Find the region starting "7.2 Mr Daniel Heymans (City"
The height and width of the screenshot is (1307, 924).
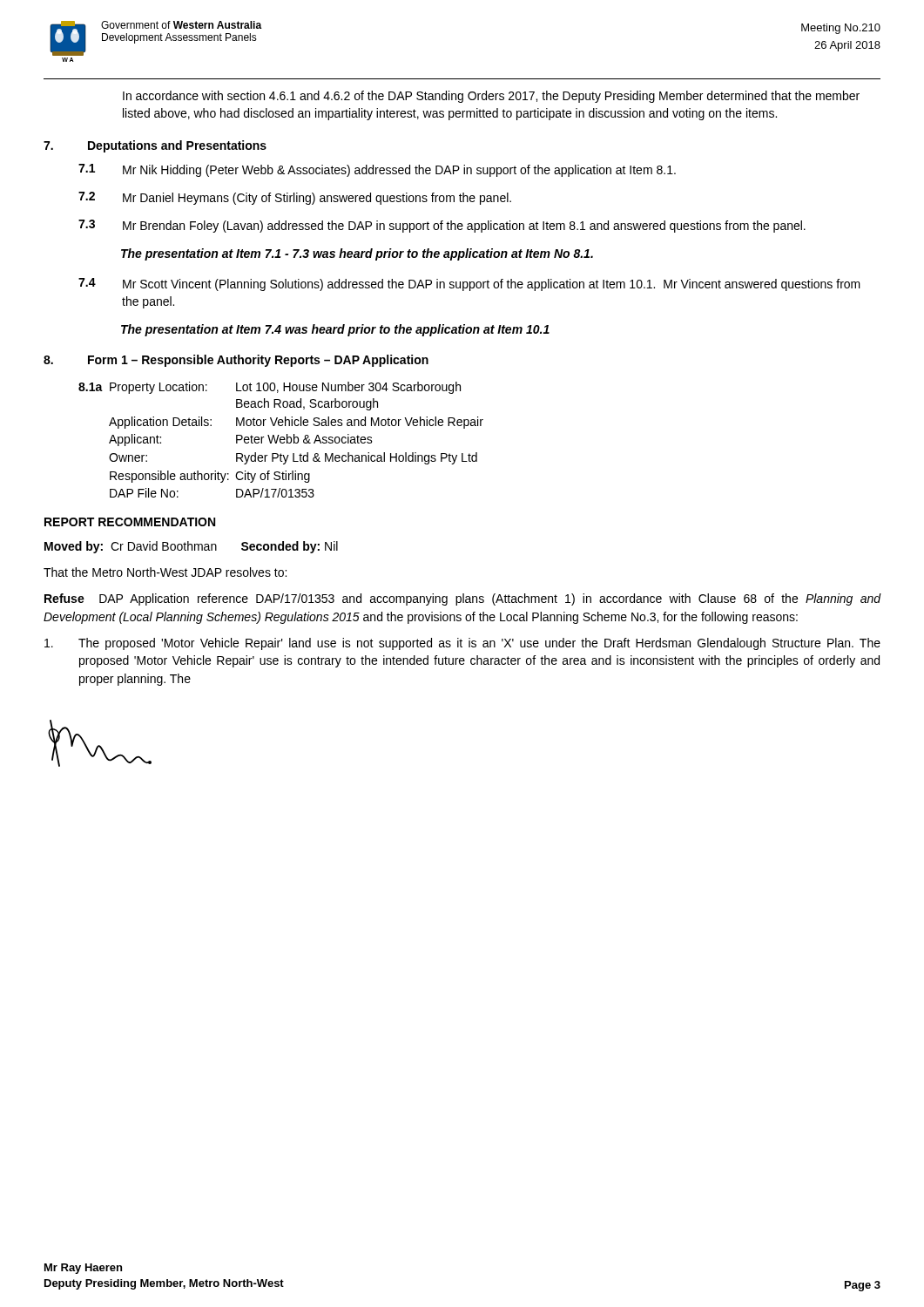[479, 198]
